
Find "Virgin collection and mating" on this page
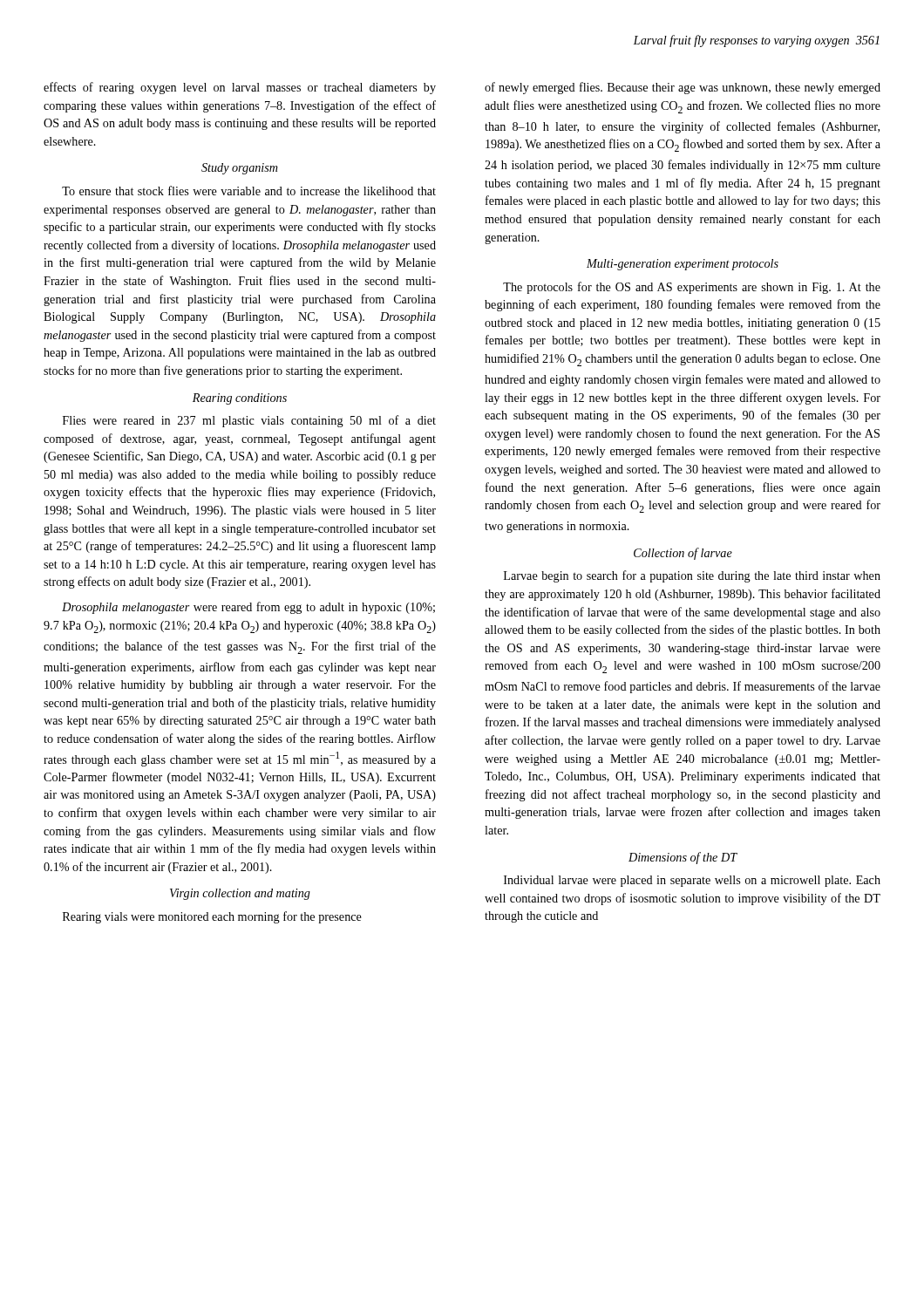[x=240, y=893]
